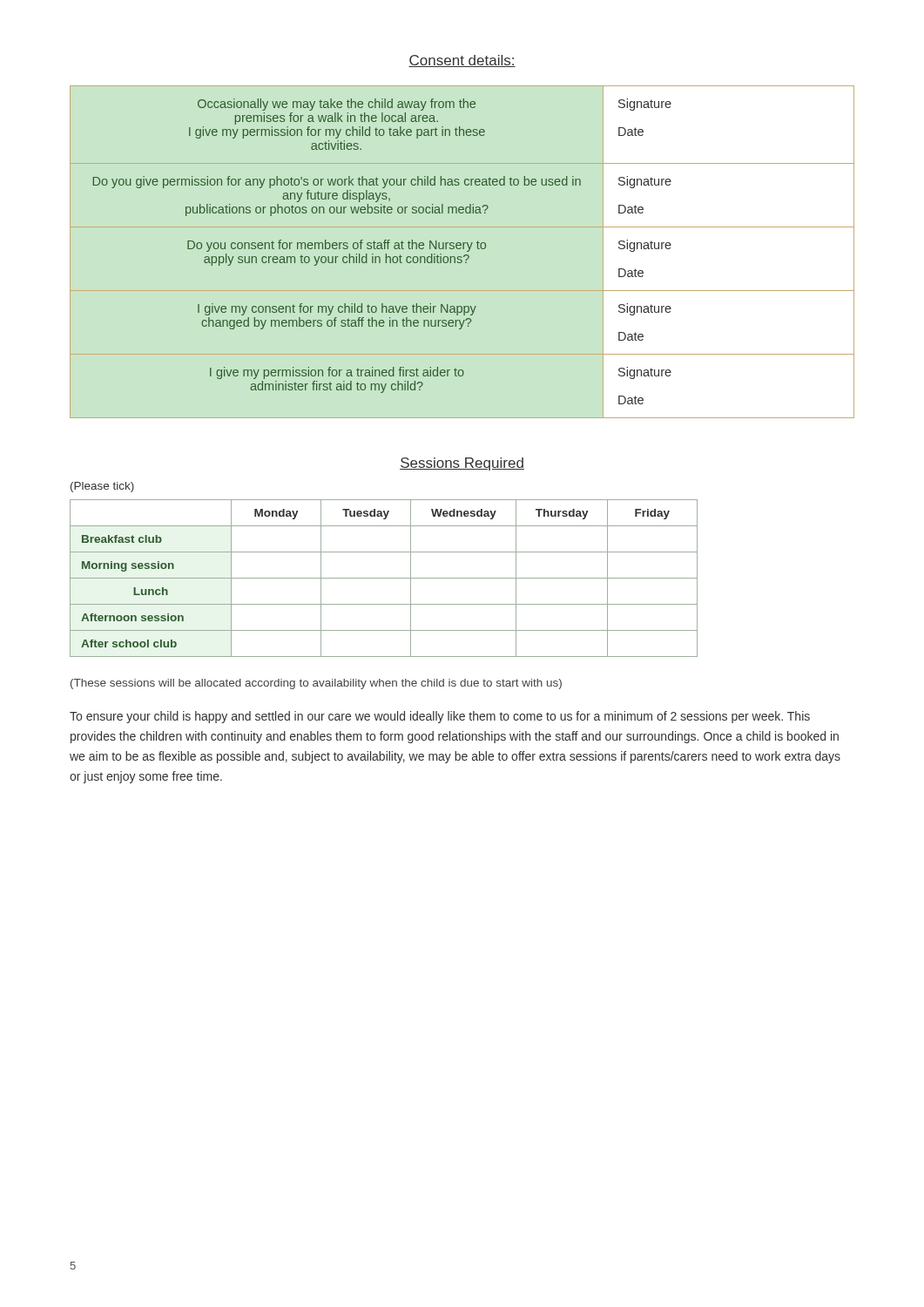Image resolution: width=924 pixels, height=1307 pixels.
Task: Select the text block starting "Sessions Required"
Action: 462,463
